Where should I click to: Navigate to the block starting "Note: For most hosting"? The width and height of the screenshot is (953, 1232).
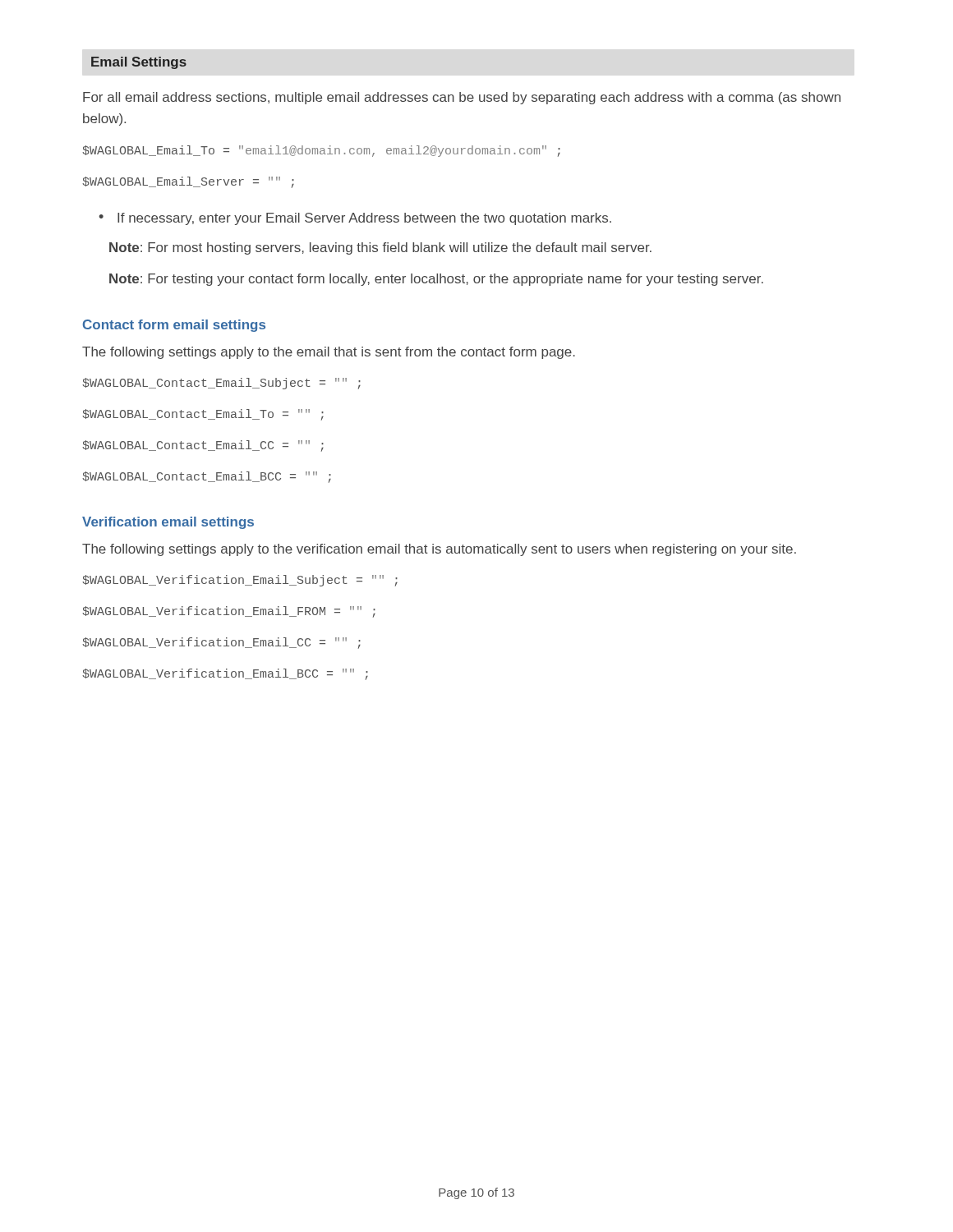pos(381,248)
